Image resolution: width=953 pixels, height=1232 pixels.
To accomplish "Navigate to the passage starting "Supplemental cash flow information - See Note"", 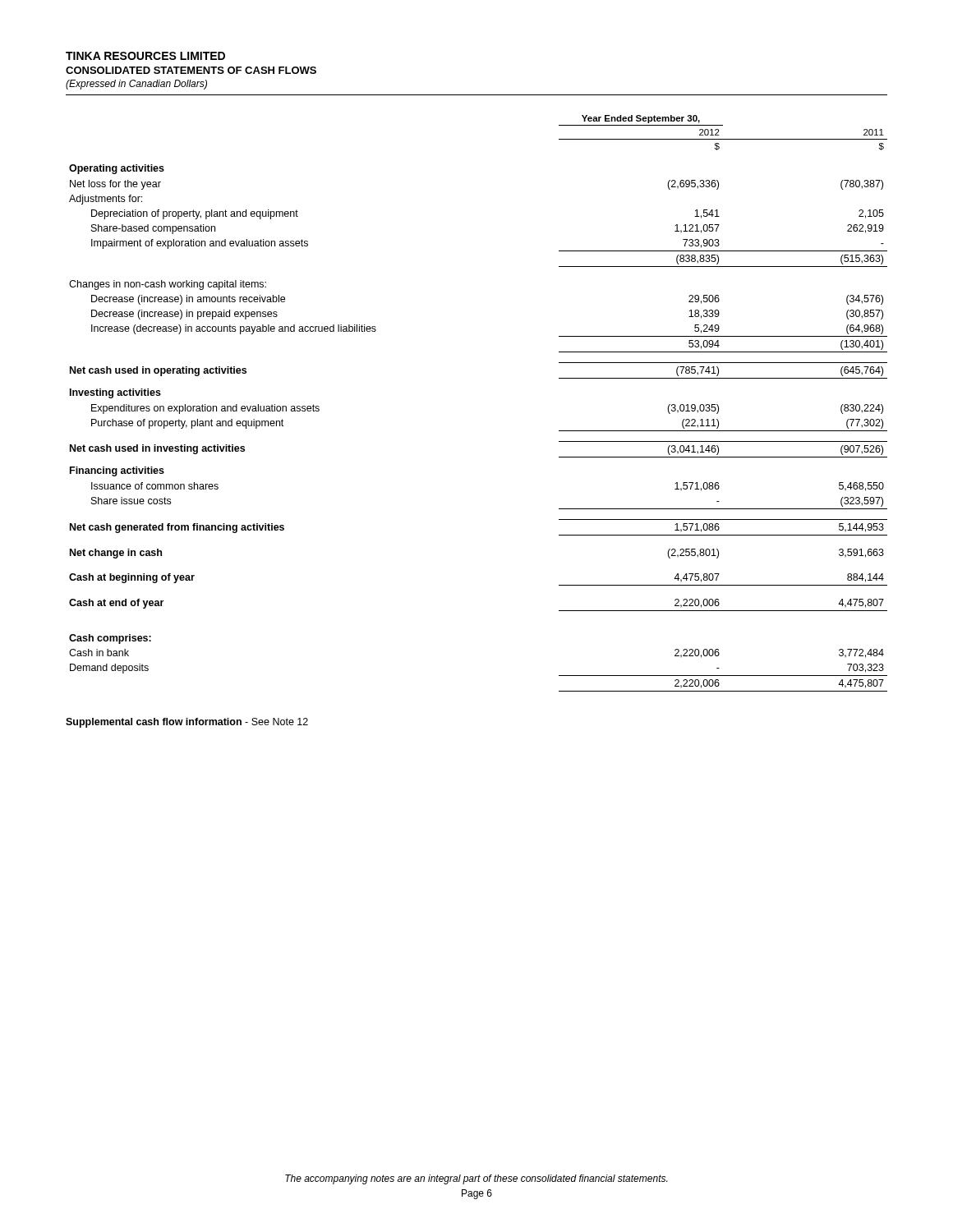I will [187, 722].
